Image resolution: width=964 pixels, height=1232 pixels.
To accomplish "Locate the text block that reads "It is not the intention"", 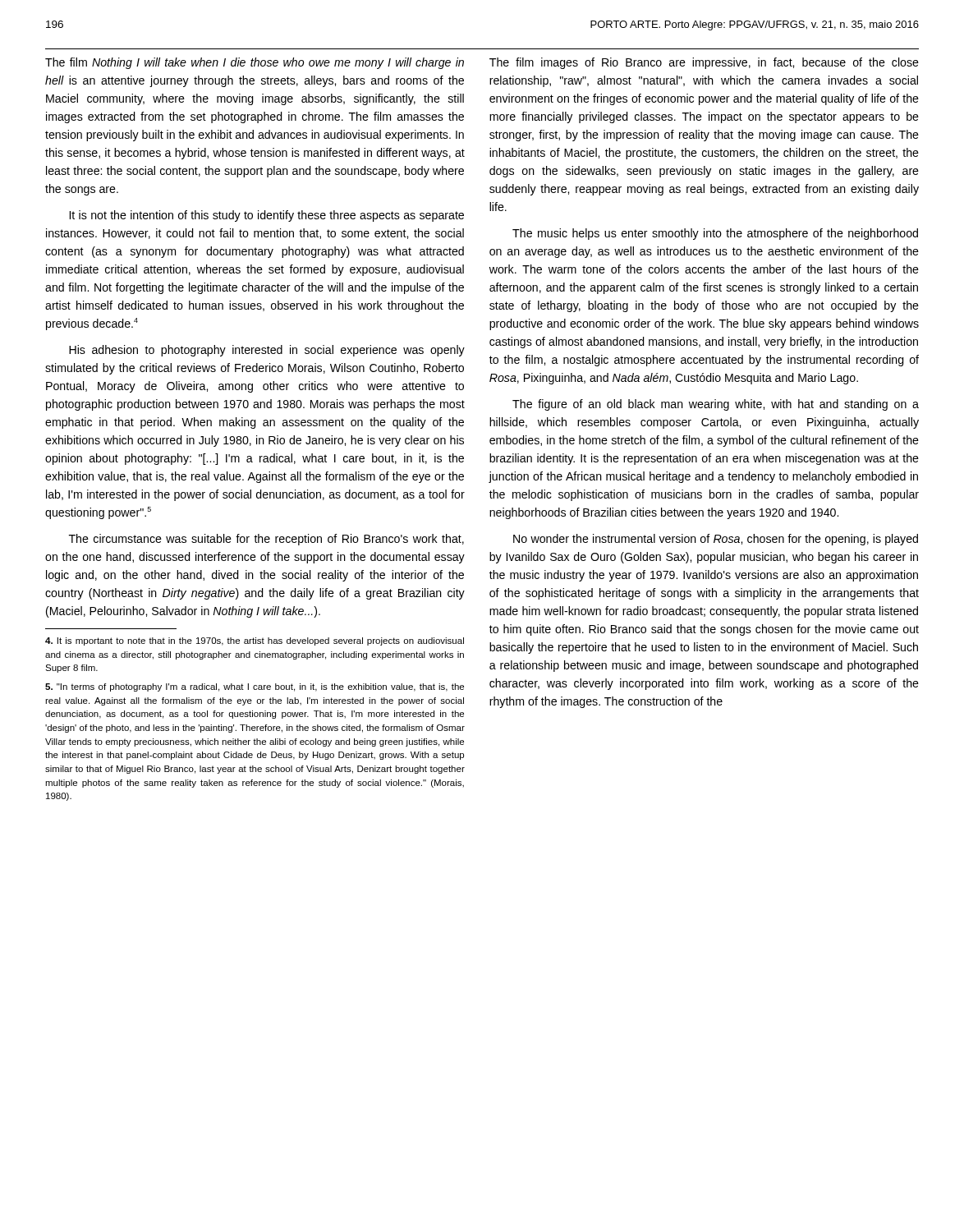I will coord(255,269).
